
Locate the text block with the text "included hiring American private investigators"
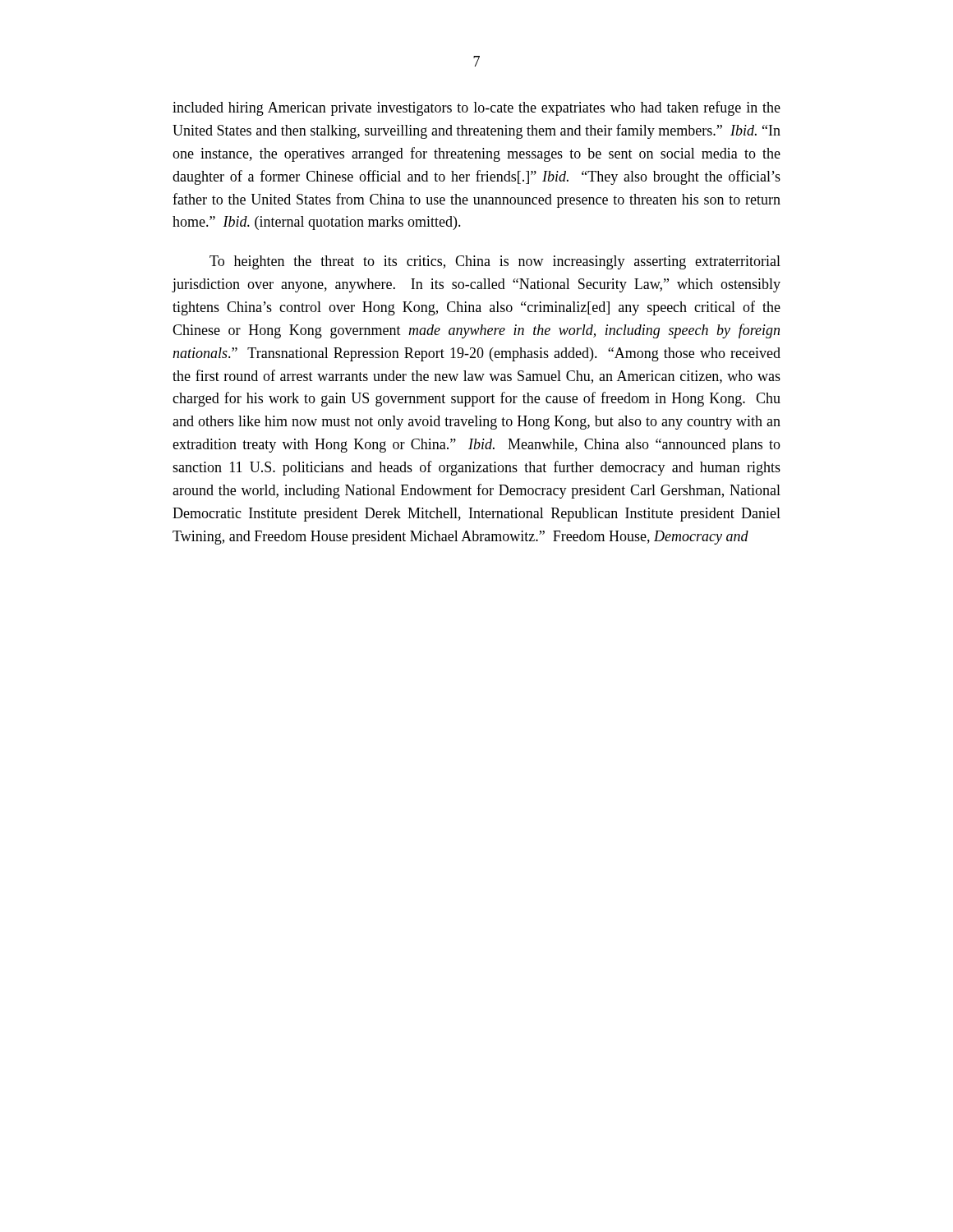click(x=476, y=166)
